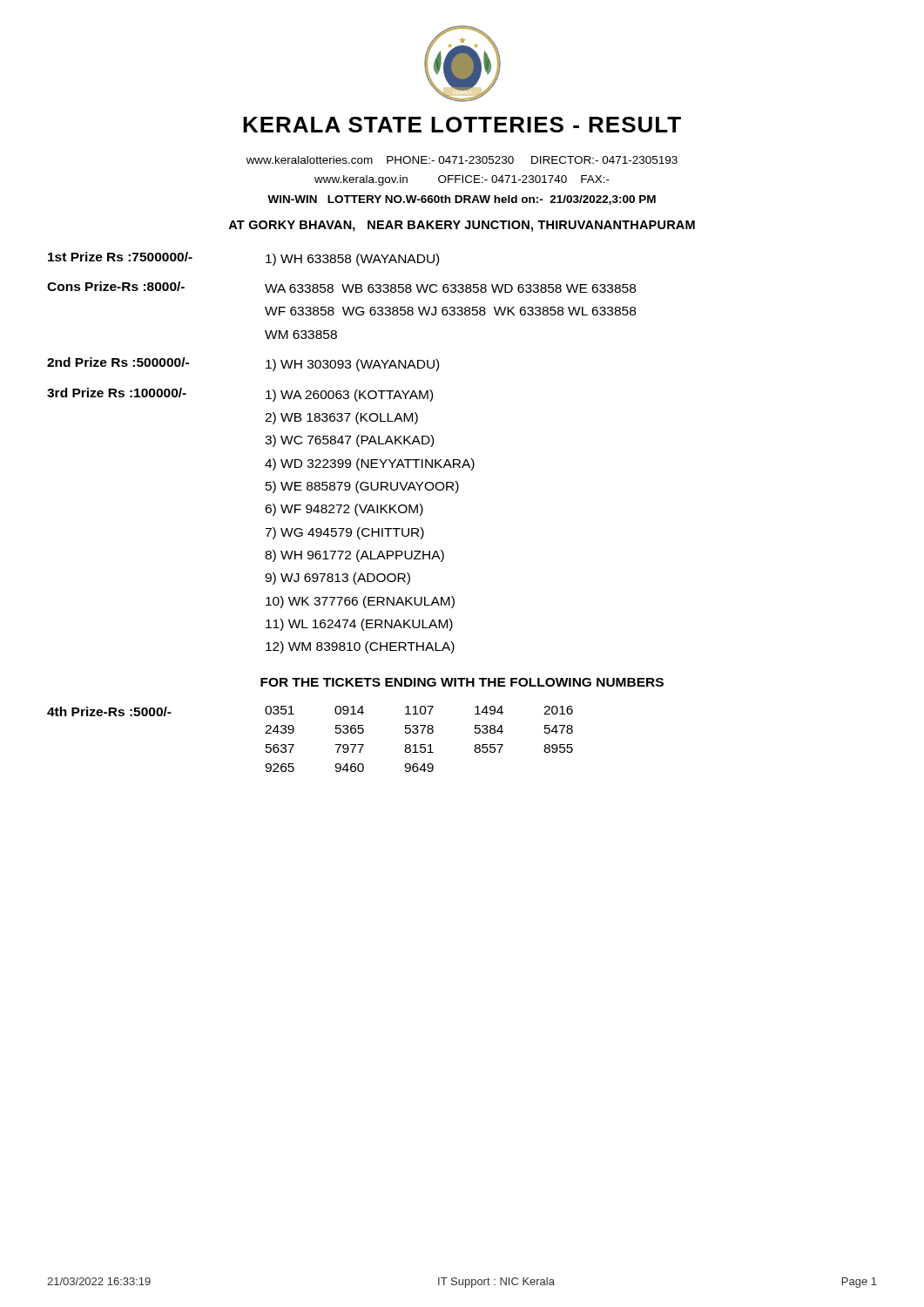The height and width of the screenshot is (1307, 924).
Task: Navigate to the element starting "www.keralalotteries.com PHONE:- 0471-2305230"
Action: (462, 179)
